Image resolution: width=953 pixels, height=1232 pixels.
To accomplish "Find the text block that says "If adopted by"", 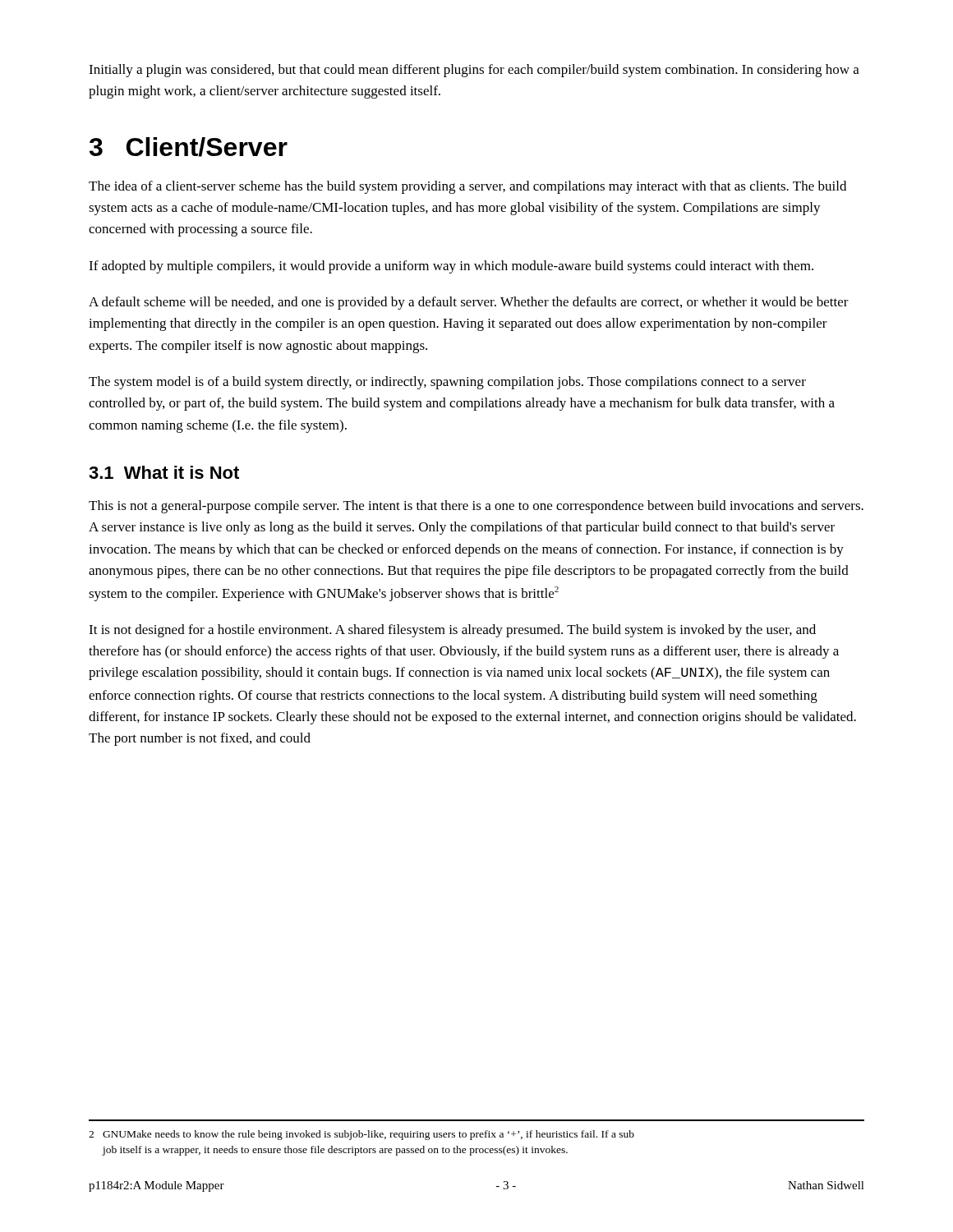I will point(452,265).
